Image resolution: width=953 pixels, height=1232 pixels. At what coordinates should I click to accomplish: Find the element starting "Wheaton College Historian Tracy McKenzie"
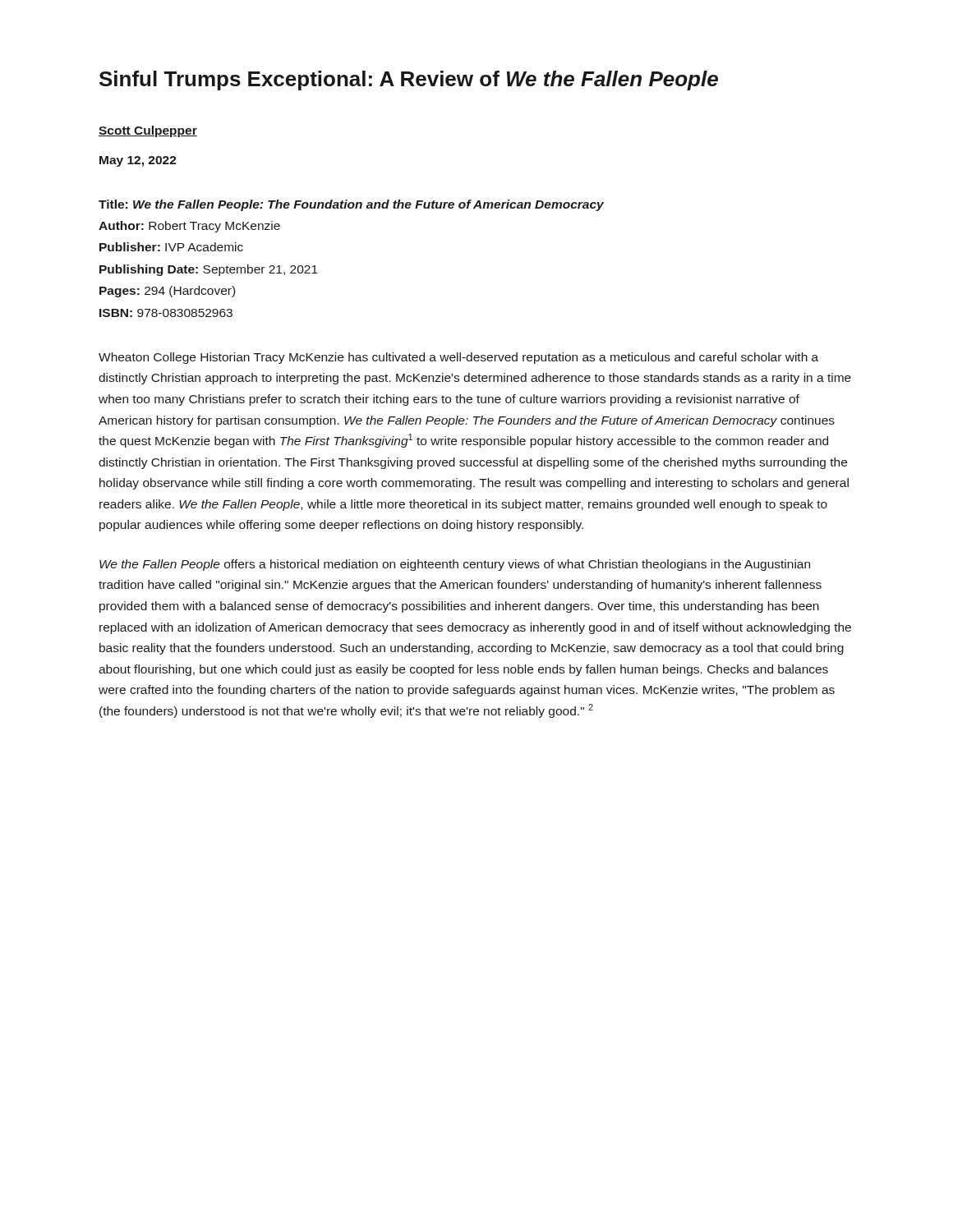pos(476,441)
